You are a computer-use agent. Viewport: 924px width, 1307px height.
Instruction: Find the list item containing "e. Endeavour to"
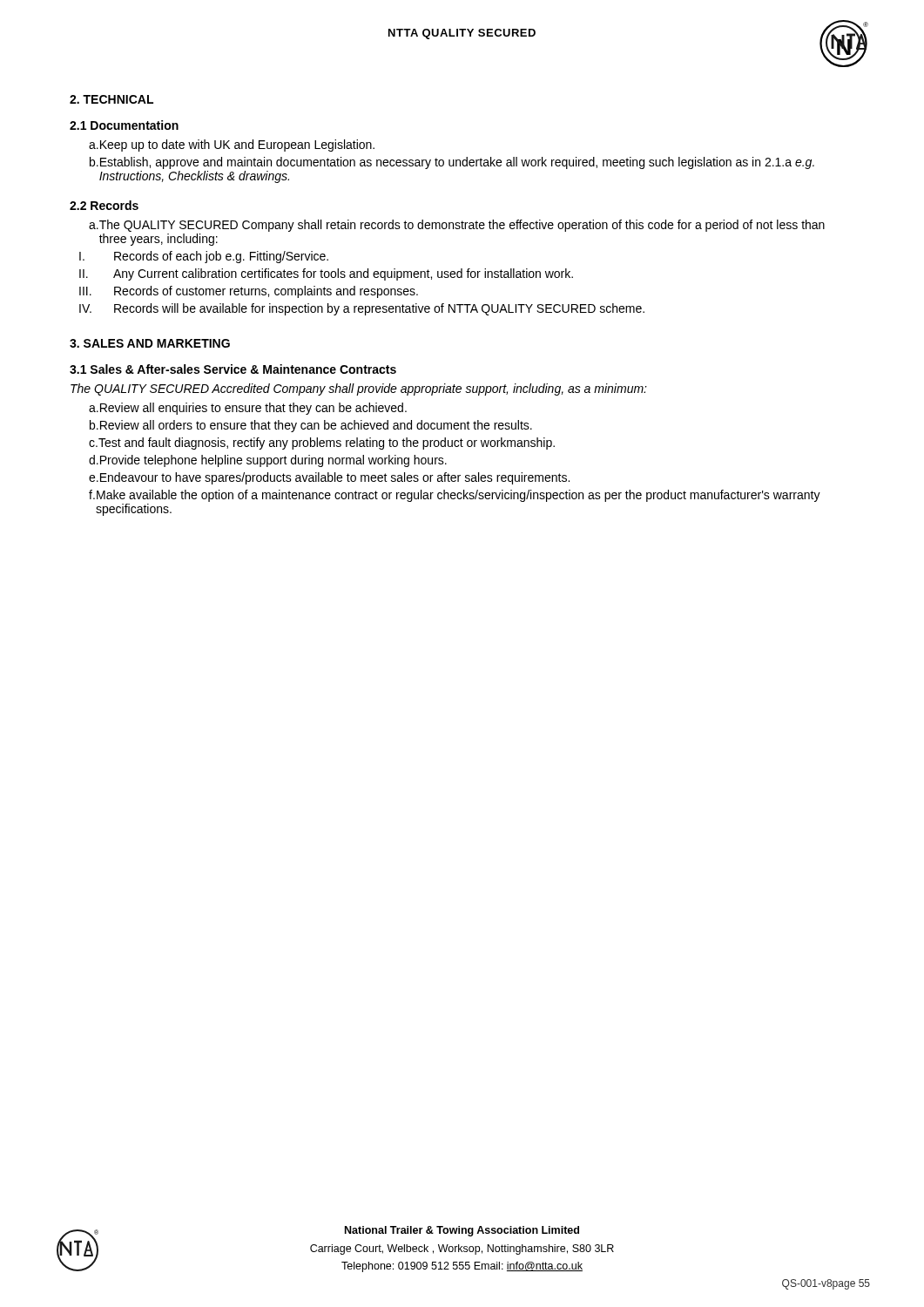click(462, 478)
